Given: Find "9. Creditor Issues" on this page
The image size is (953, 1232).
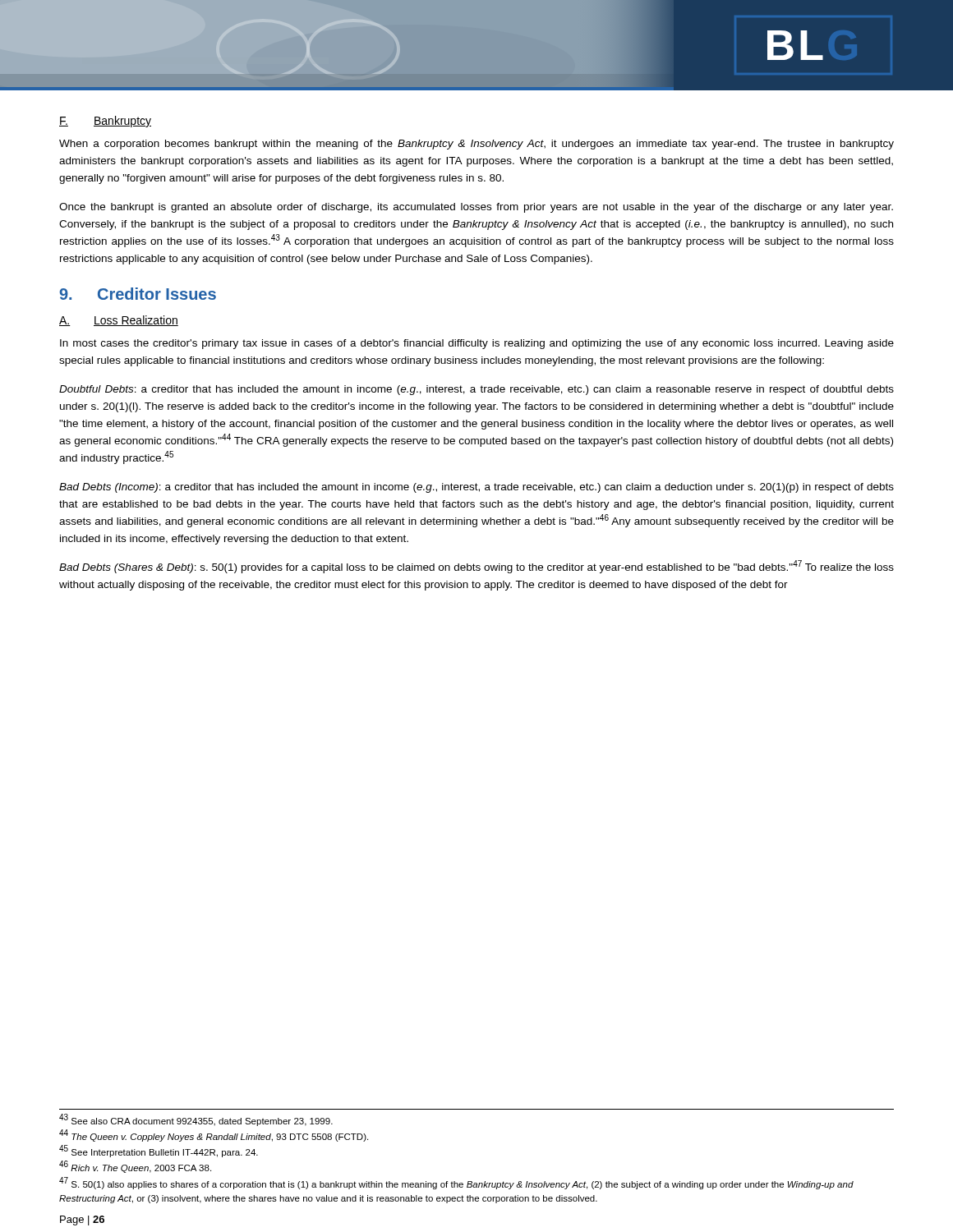Looking at the screenshot, I should tap(138, 295).
